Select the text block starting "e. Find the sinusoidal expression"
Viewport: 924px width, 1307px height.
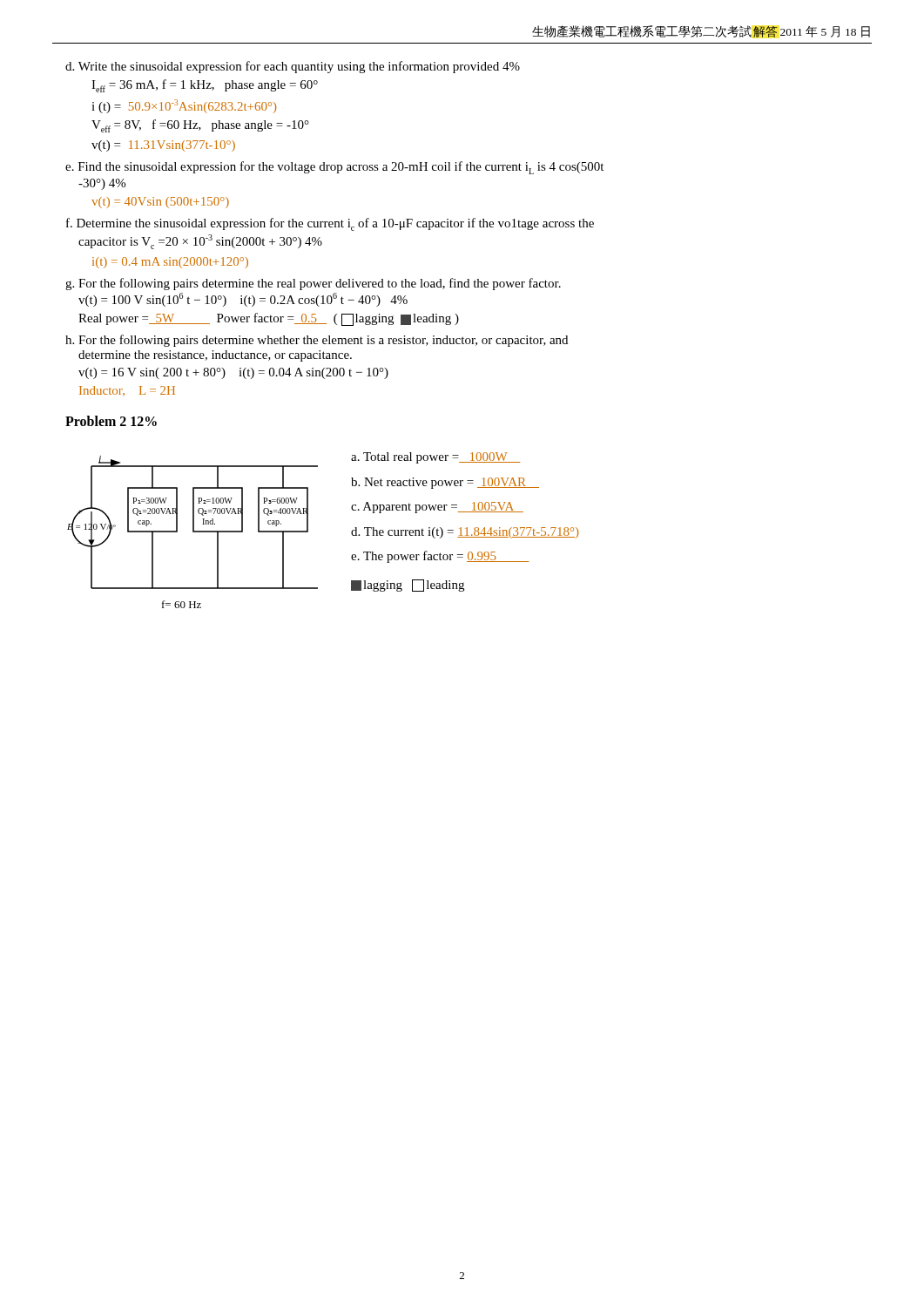(x=334, y=168)
